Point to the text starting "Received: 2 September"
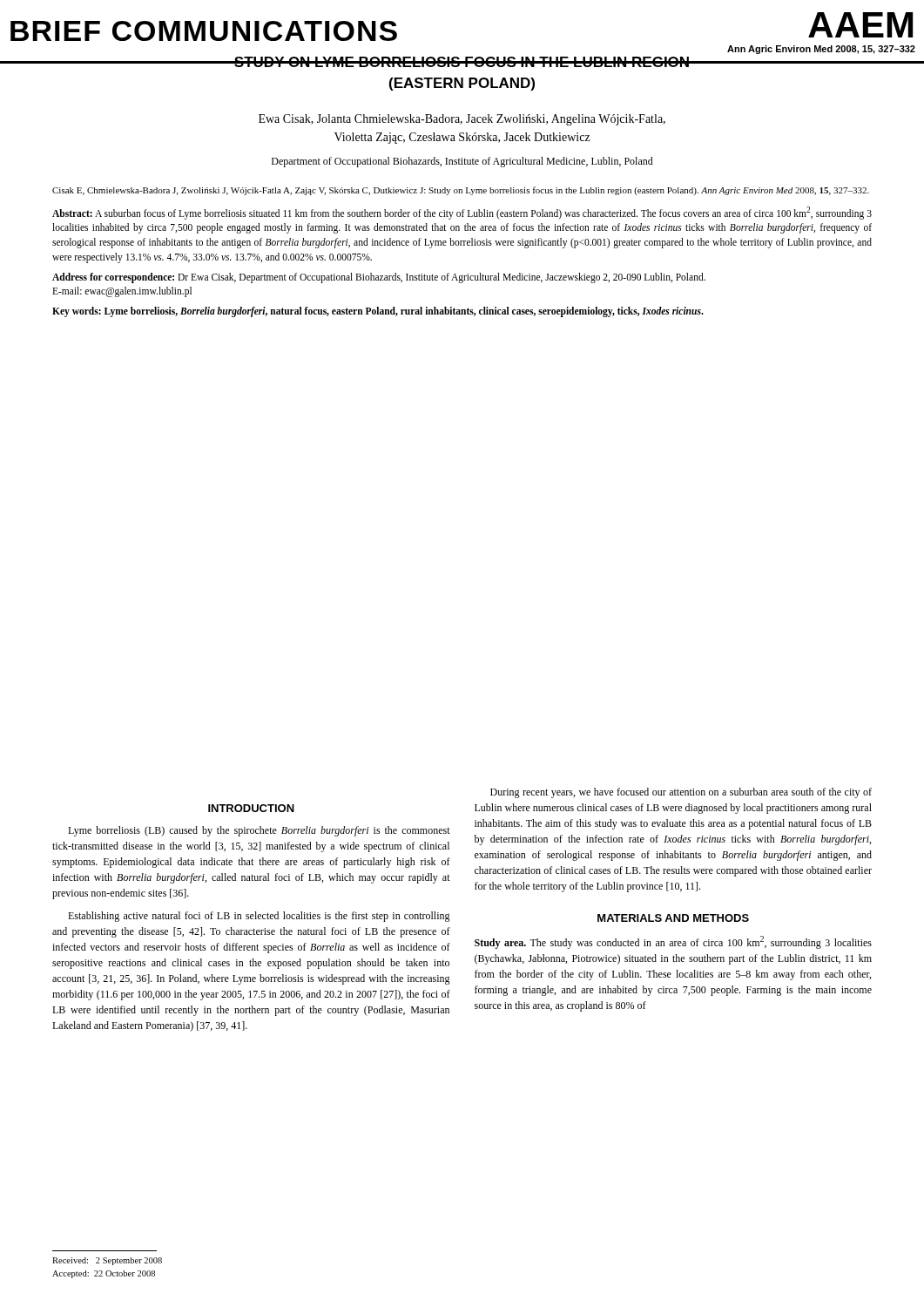The width and height of the screenshot is (924, 1307). pyautogui.click(x=107, y=1265)
